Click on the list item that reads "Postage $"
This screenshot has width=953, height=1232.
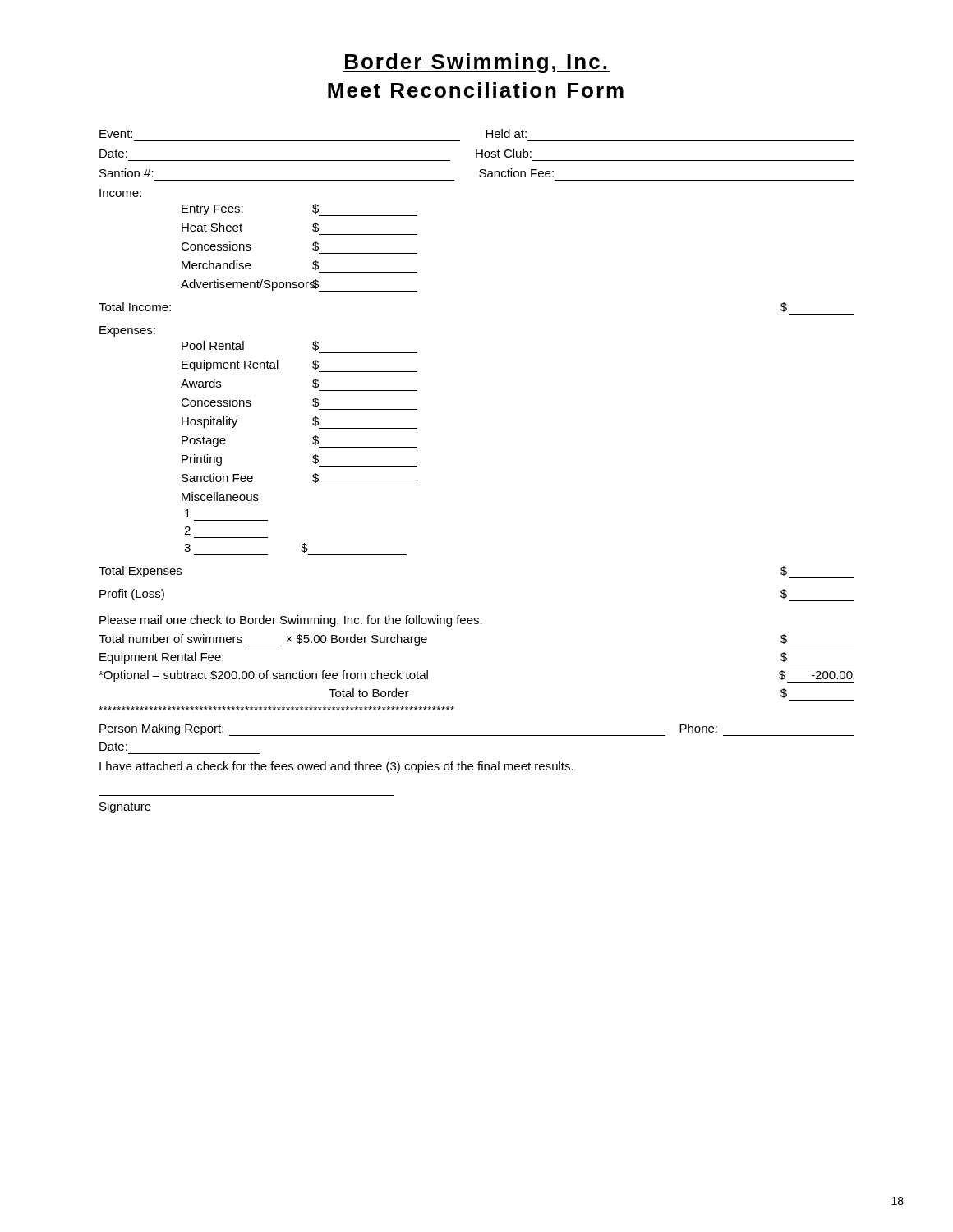pyautogui.click(x=198, y=441)
